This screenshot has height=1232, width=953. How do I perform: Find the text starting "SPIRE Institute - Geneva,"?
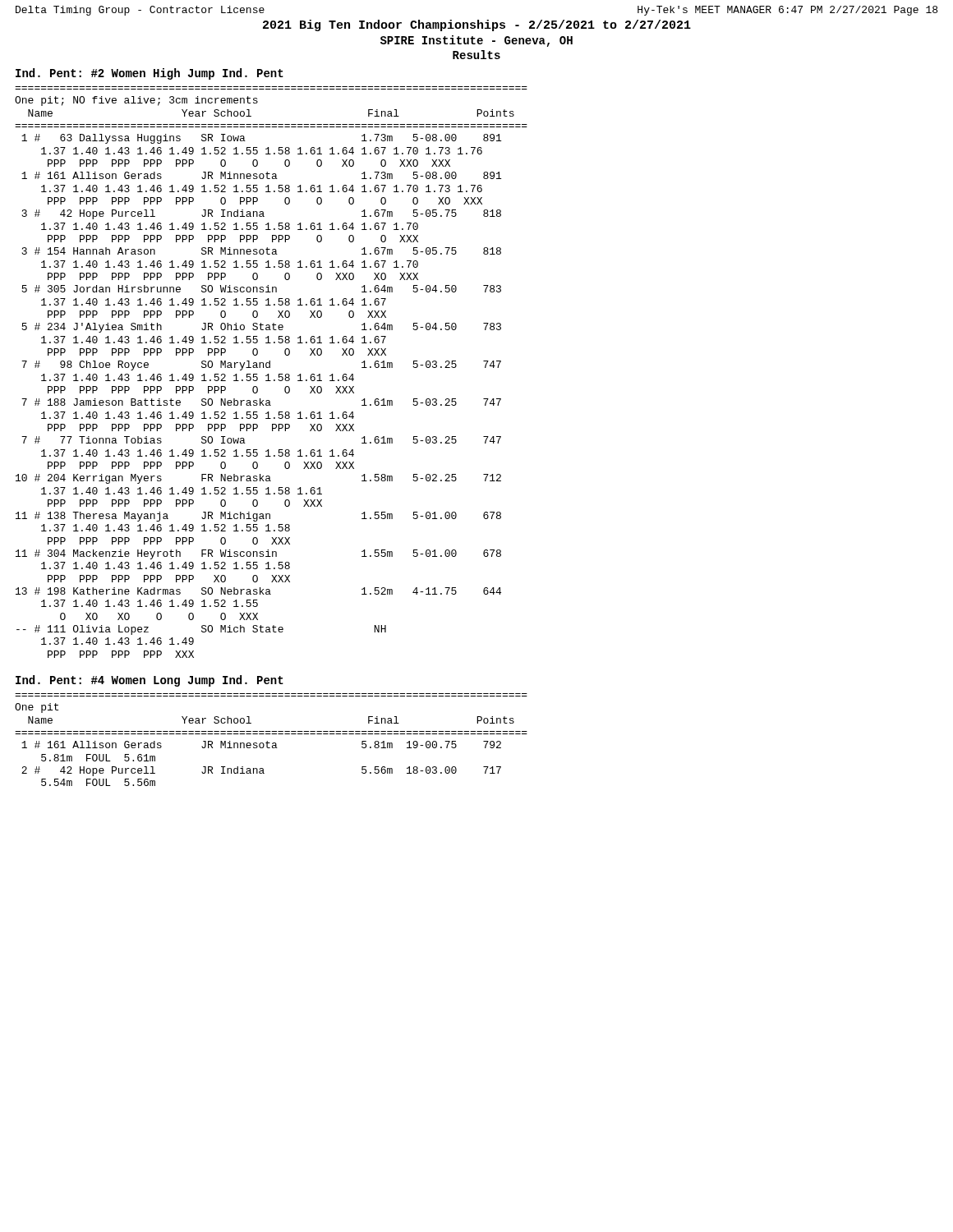click(476, 41)
